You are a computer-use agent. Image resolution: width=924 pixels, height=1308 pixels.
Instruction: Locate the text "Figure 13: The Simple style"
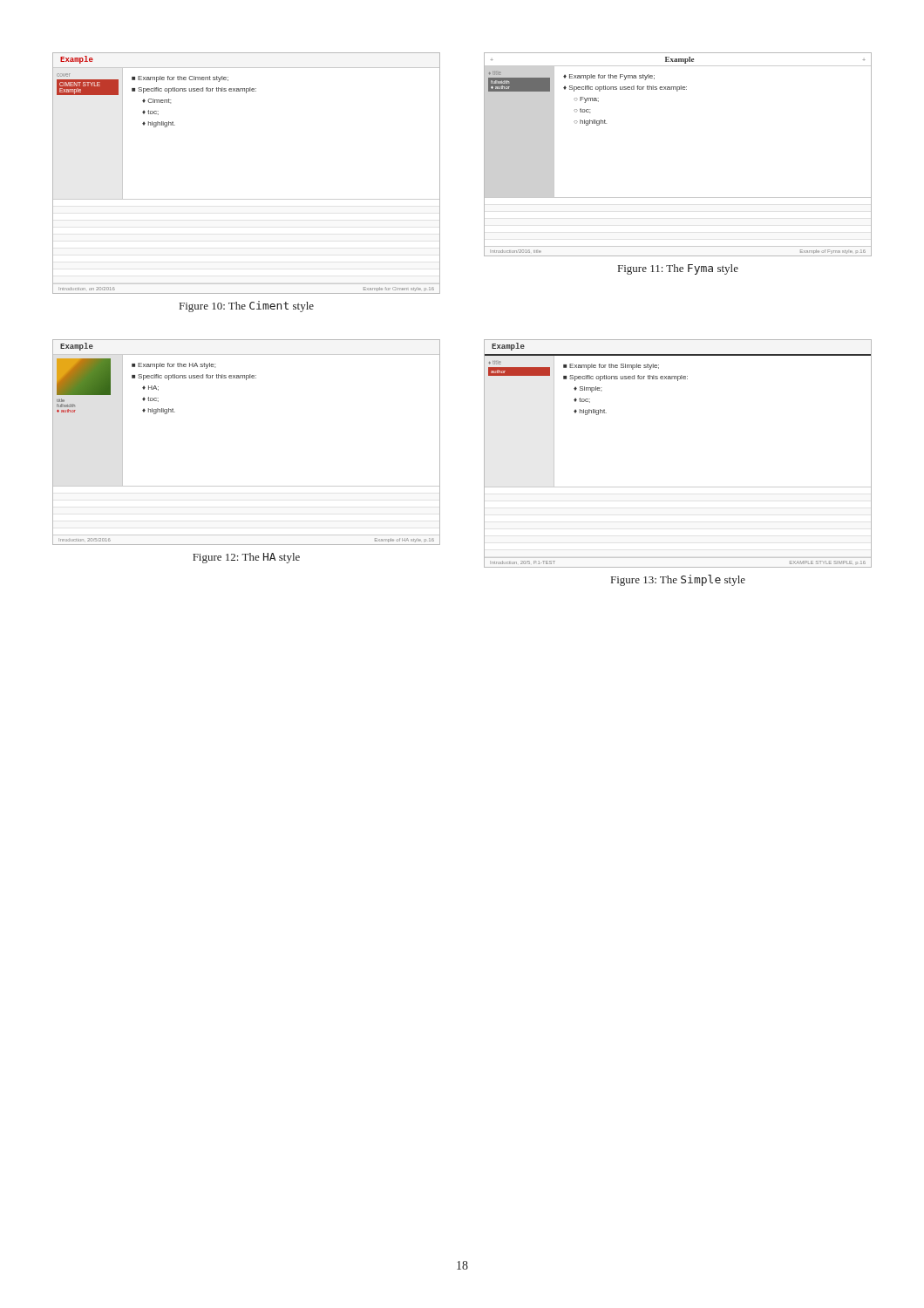[678, 579]
